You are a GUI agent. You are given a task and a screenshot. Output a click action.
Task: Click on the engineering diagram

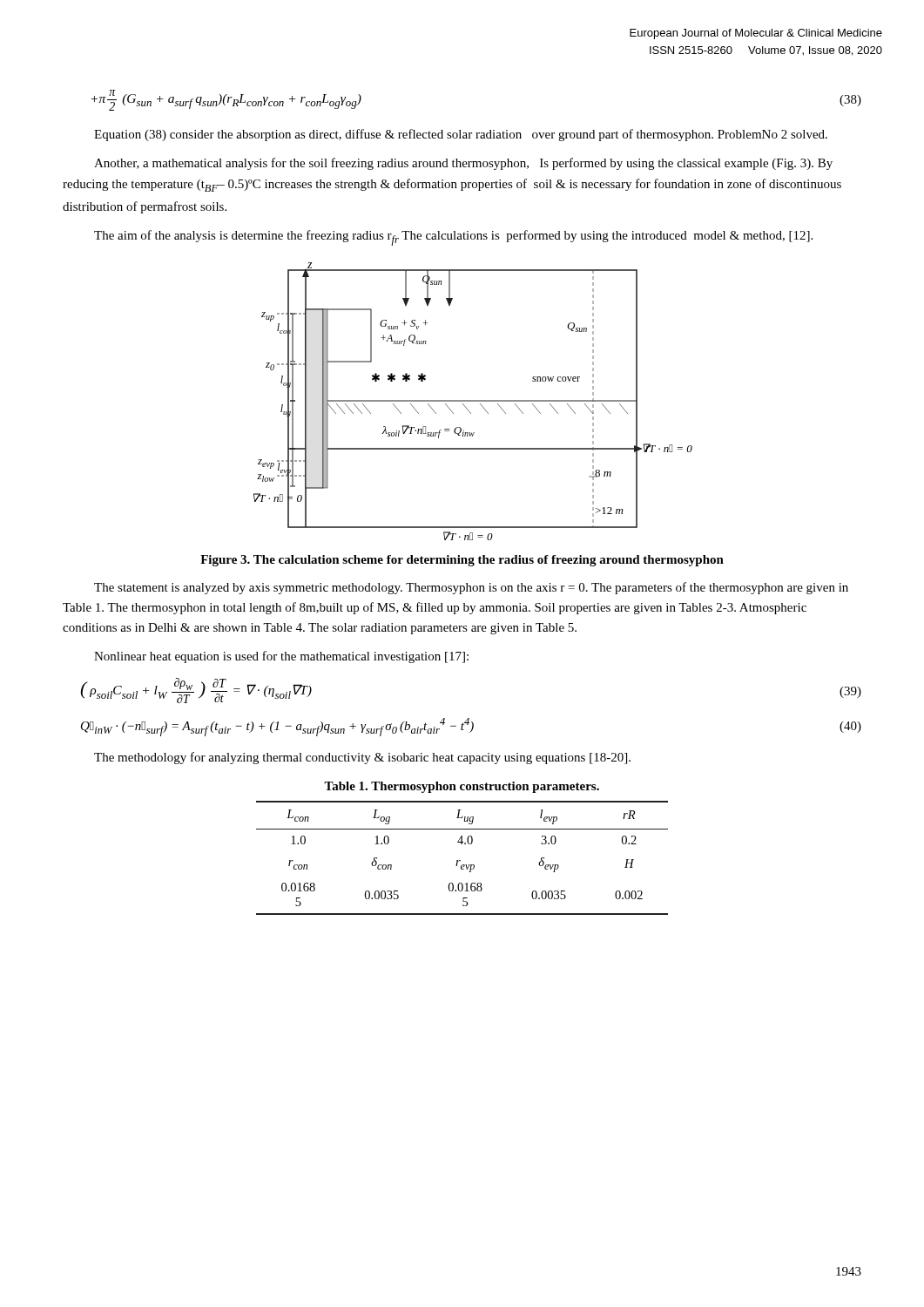tap(462, 405)
